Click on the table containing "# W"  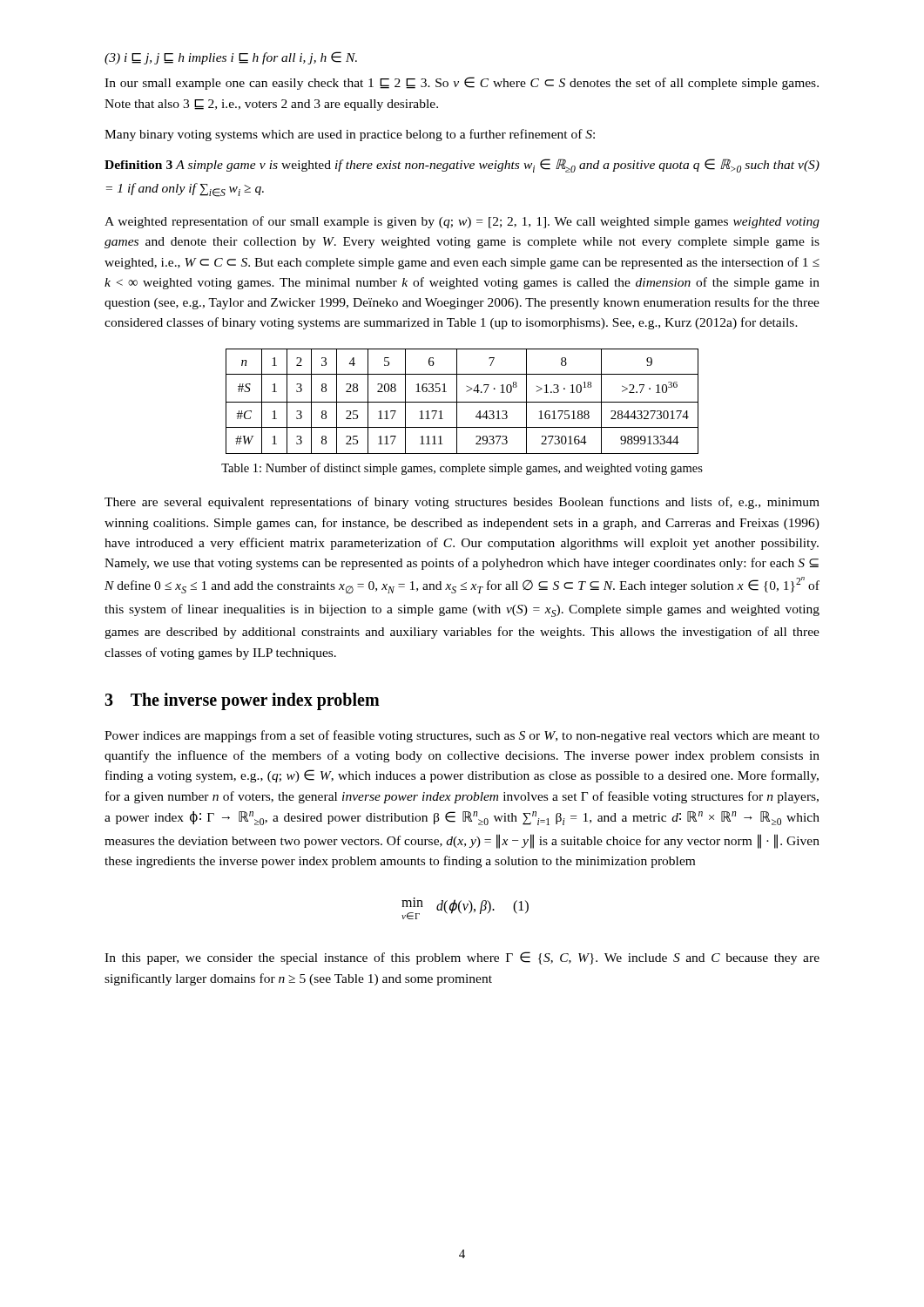[462, 401]
